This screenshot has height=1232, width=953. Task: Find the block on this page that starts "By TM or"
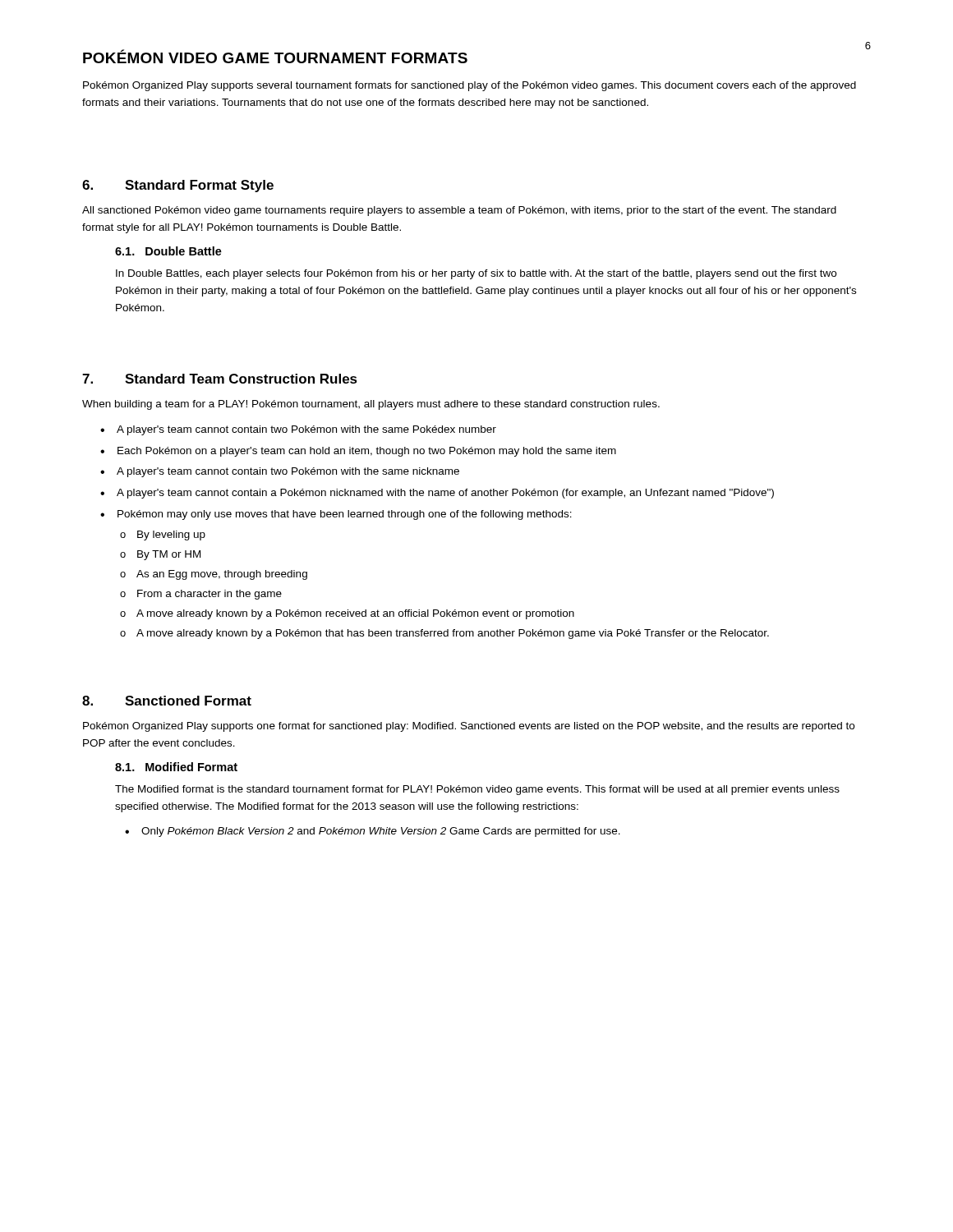pos(169,554)
